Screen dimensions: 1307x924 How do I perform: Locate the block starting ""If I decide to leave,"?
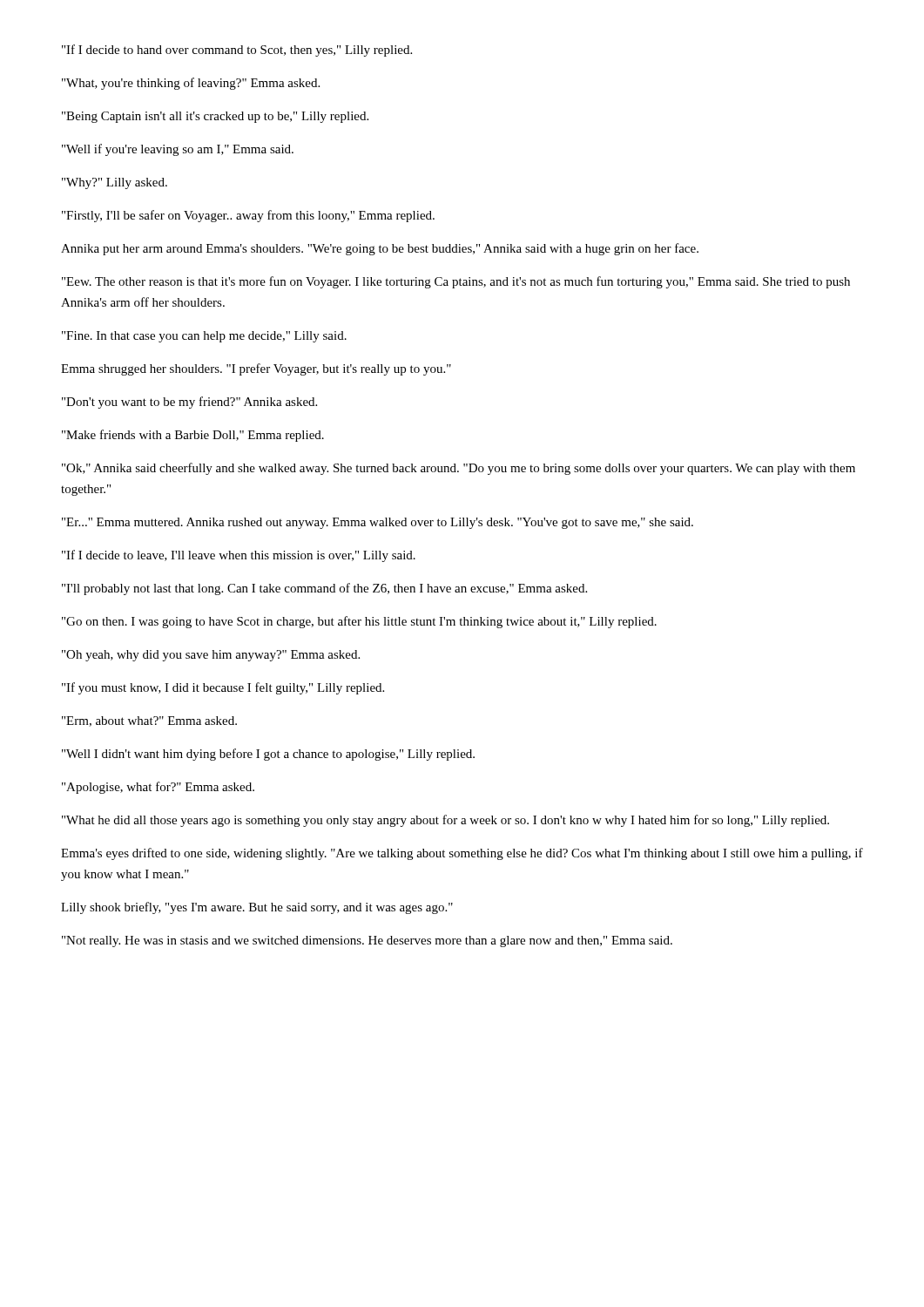click(238, 555)
